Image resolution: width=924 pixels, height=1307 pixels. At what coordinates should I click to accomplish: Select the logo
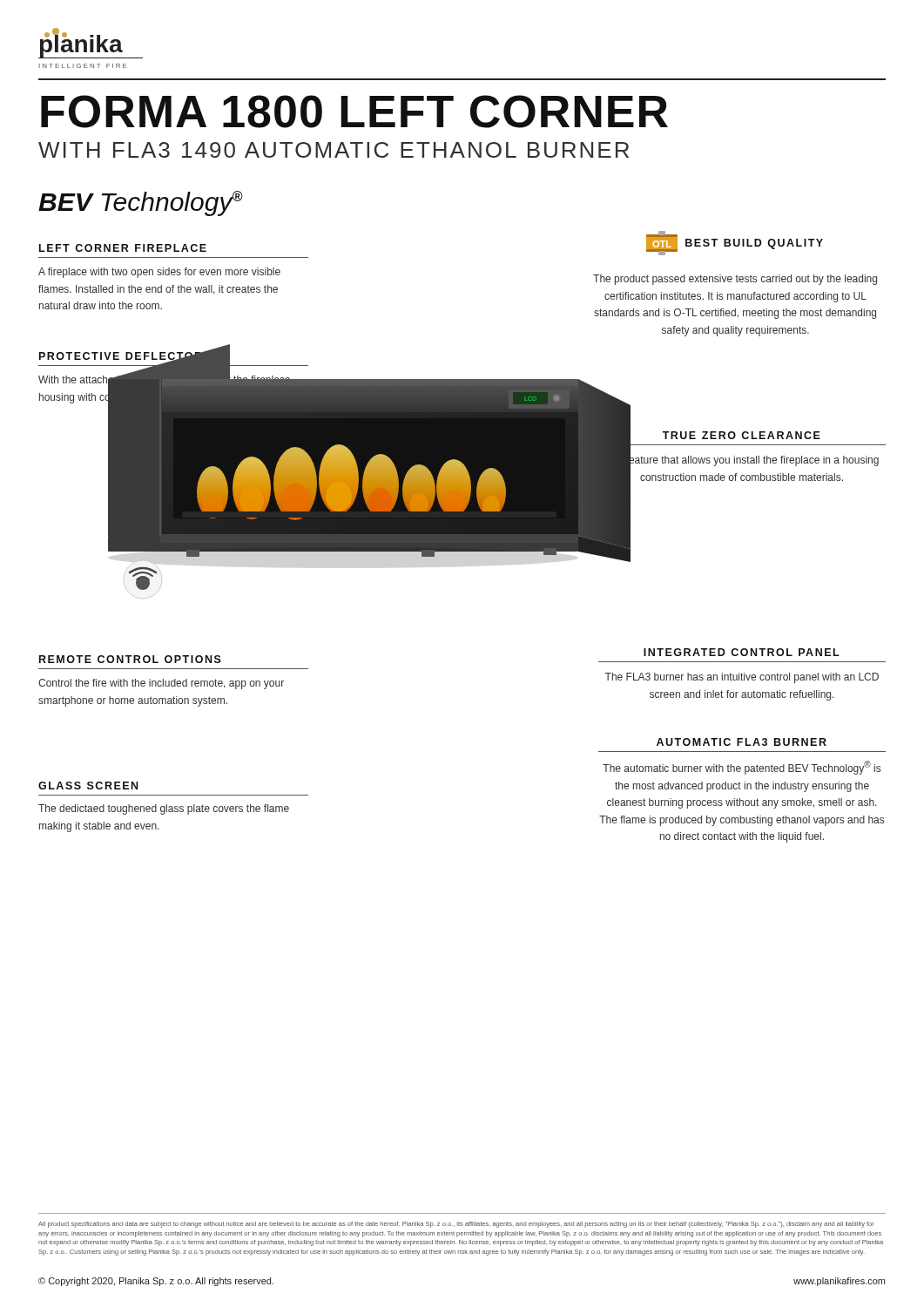(91, 48)
